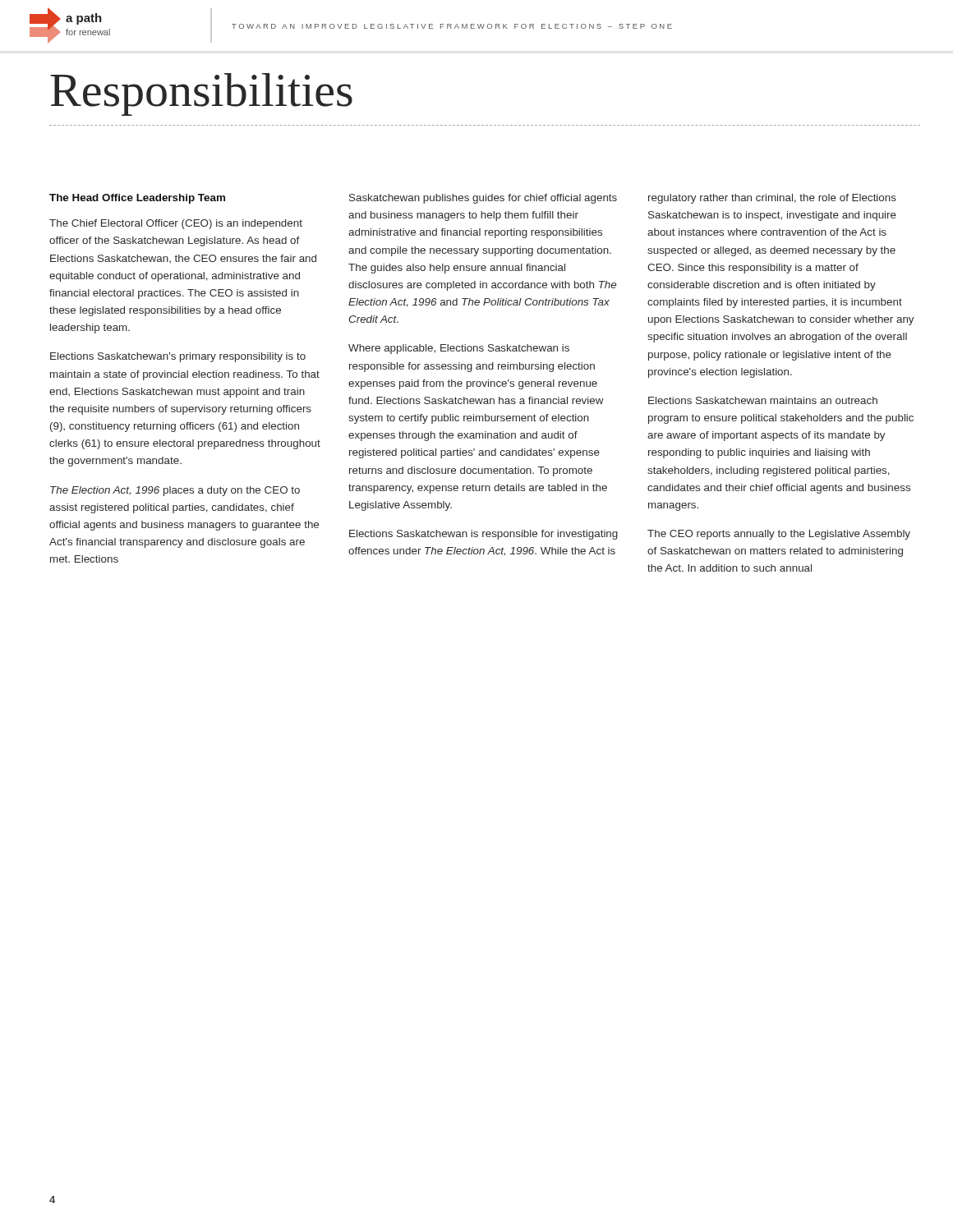Viewport: 953px width, 1232px height.
Task: Navigate to the text starting "The Chief Electoral"
Action: coord(186,391)
